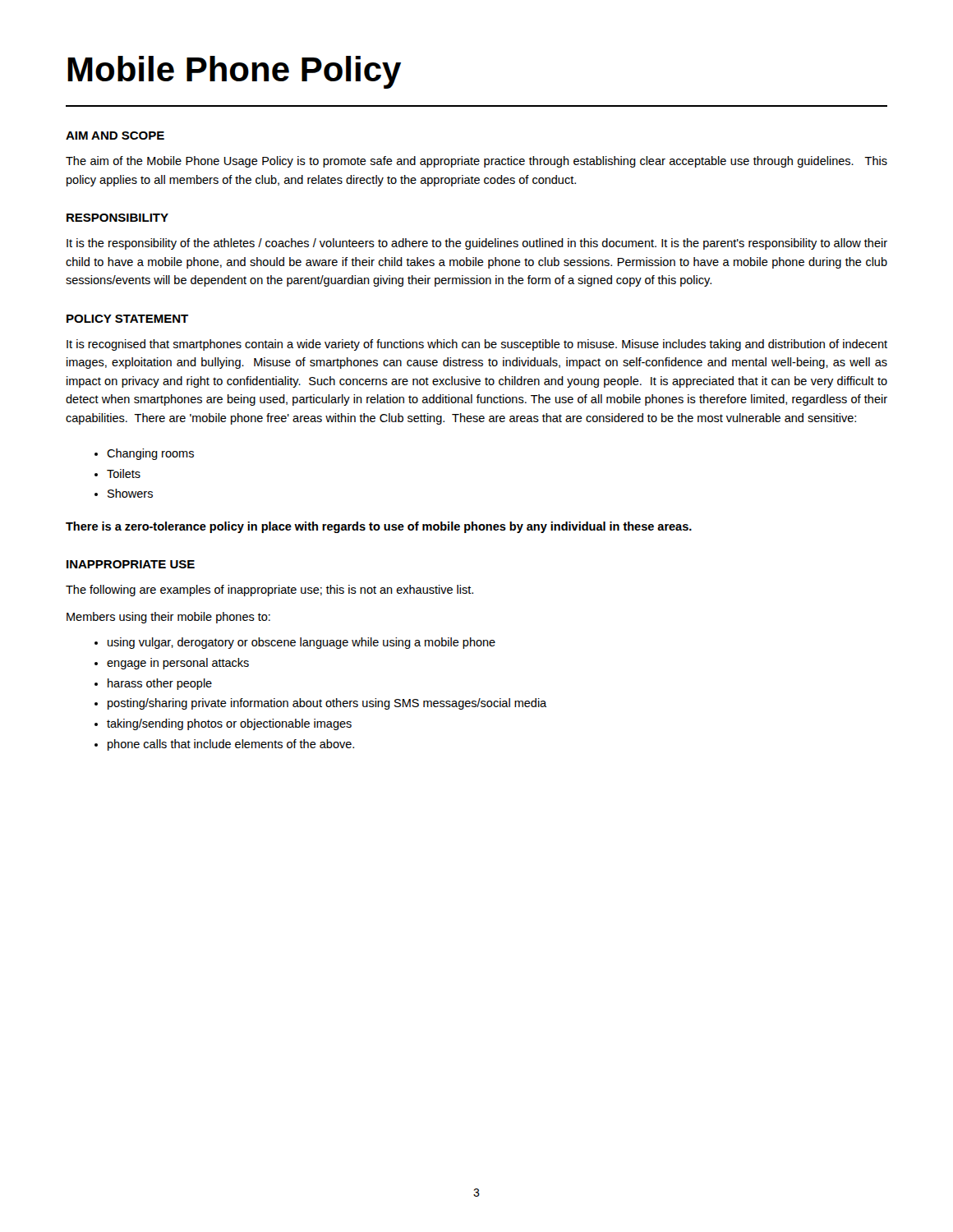Navigate to the text block starting "The following are"
This screenshot has height=1232, width=953.
pos(270,590)
